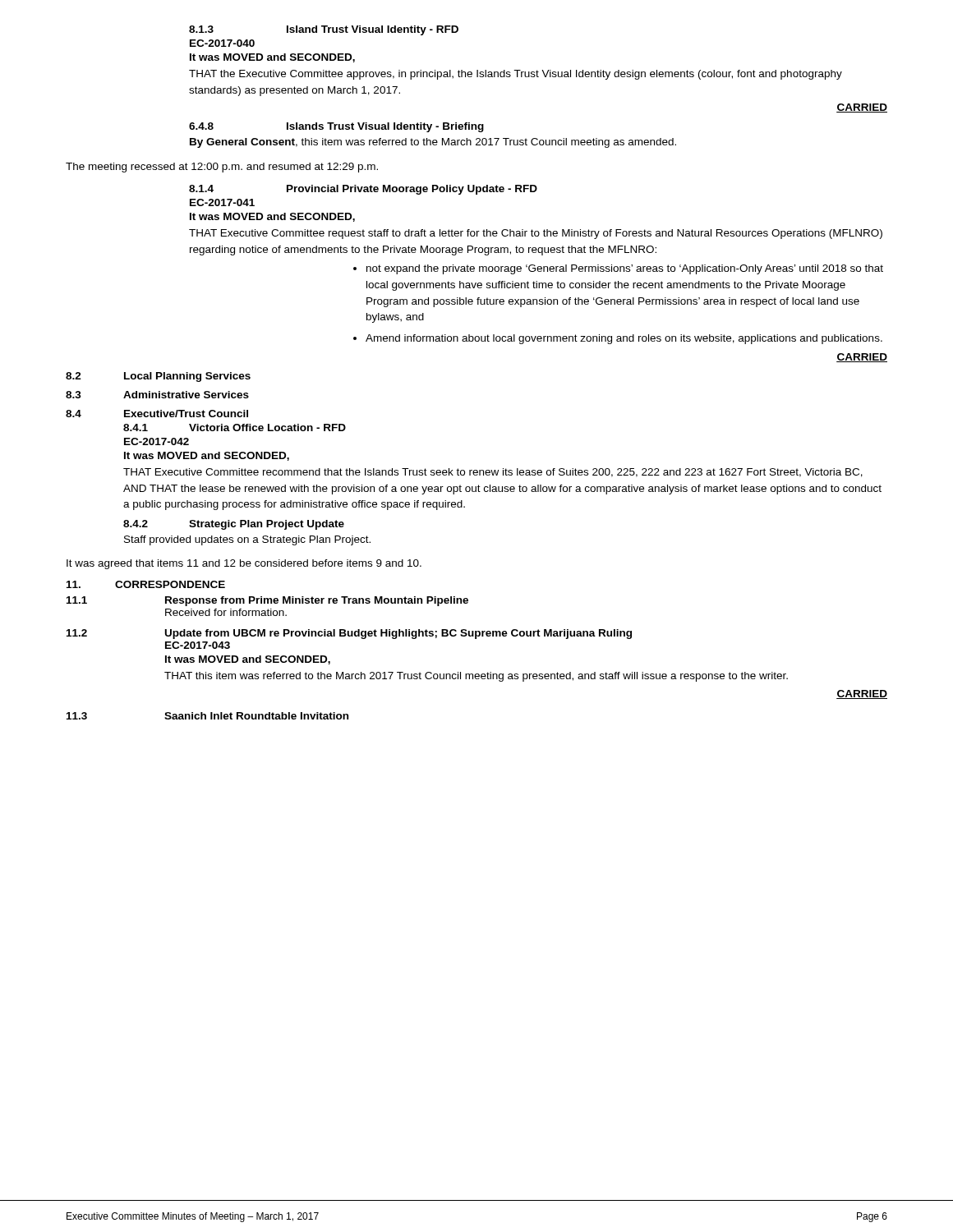Where is the section header that starts "8.2 Local Planning"?
The image size is (953, 1232).
pyautogui.click(x=158, y=376)
